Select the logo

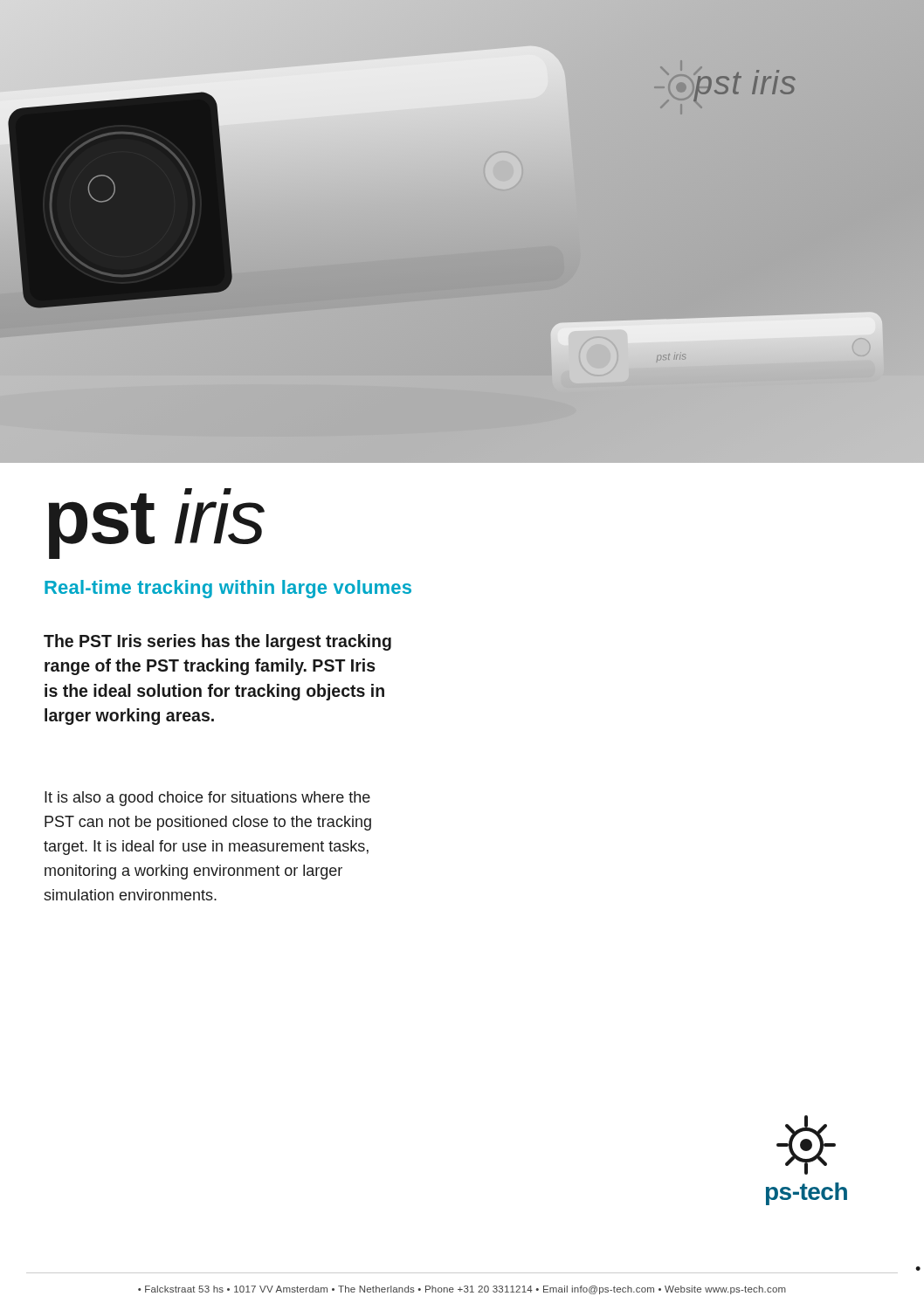(x=806, y=1160)
